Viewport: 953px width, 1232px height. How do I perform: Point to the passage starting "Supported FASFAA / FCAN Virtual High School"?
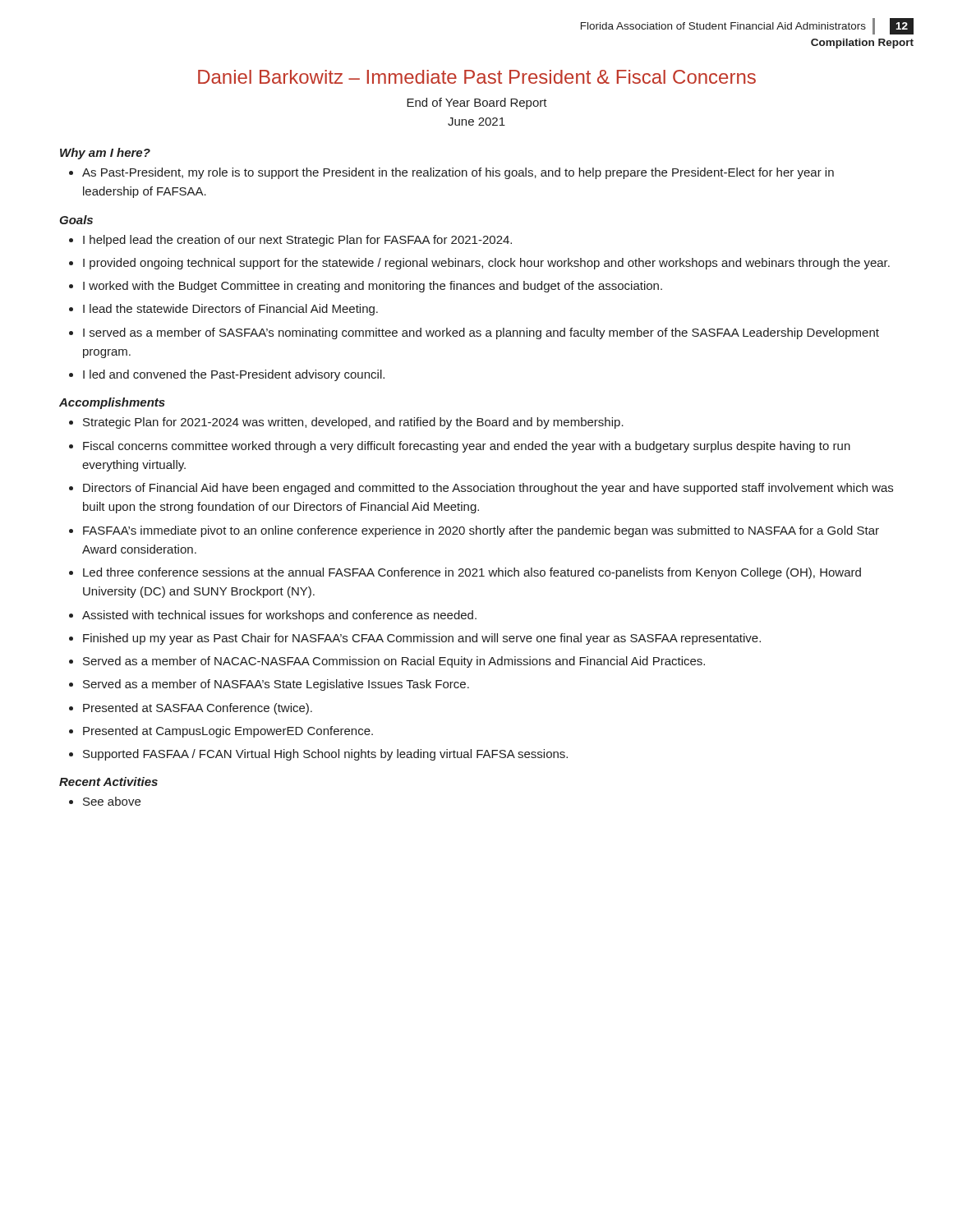pos(326,754)
